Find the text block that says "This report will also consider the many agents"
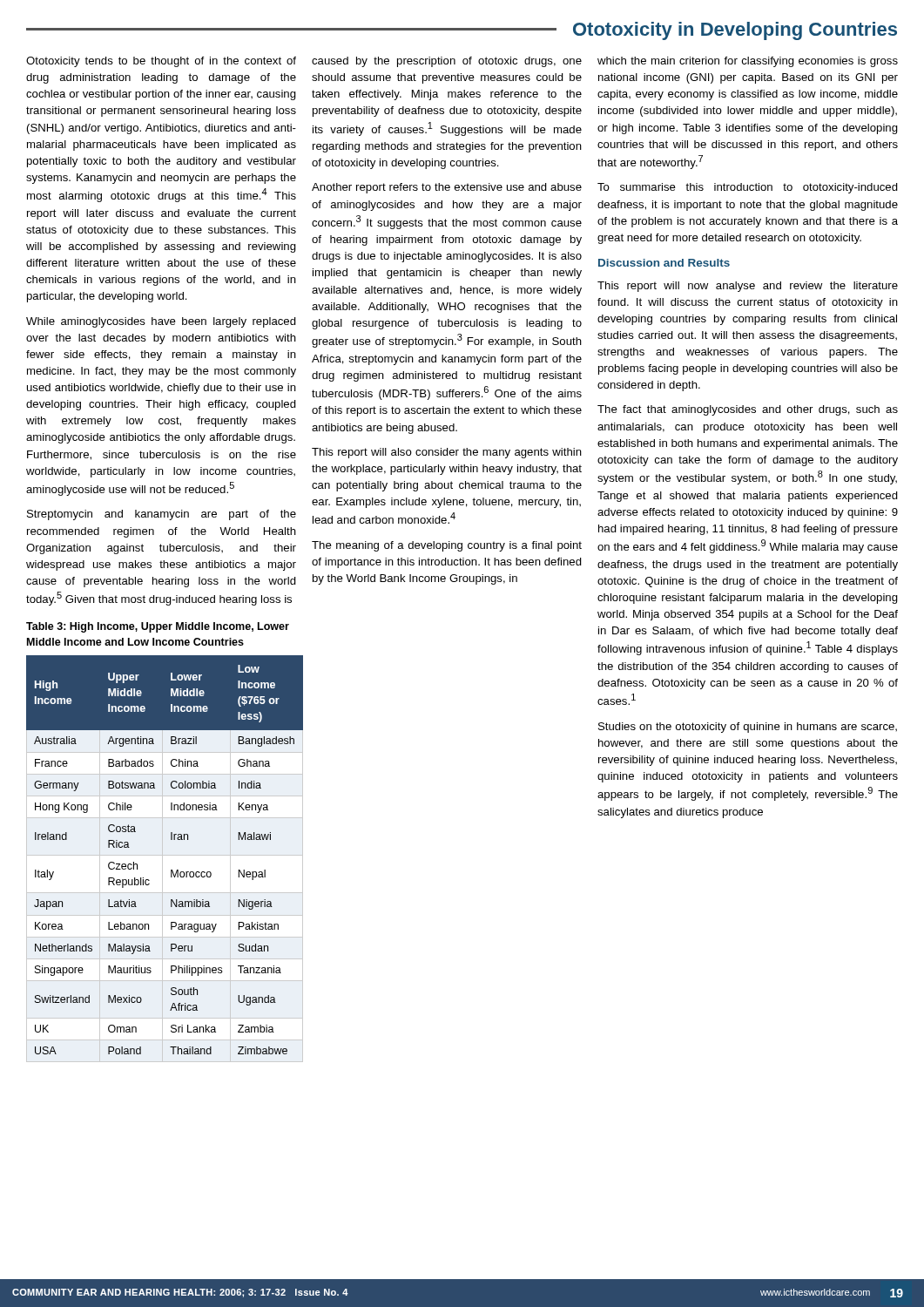This screenshot has height=1307, width=924. click(447, 486)
